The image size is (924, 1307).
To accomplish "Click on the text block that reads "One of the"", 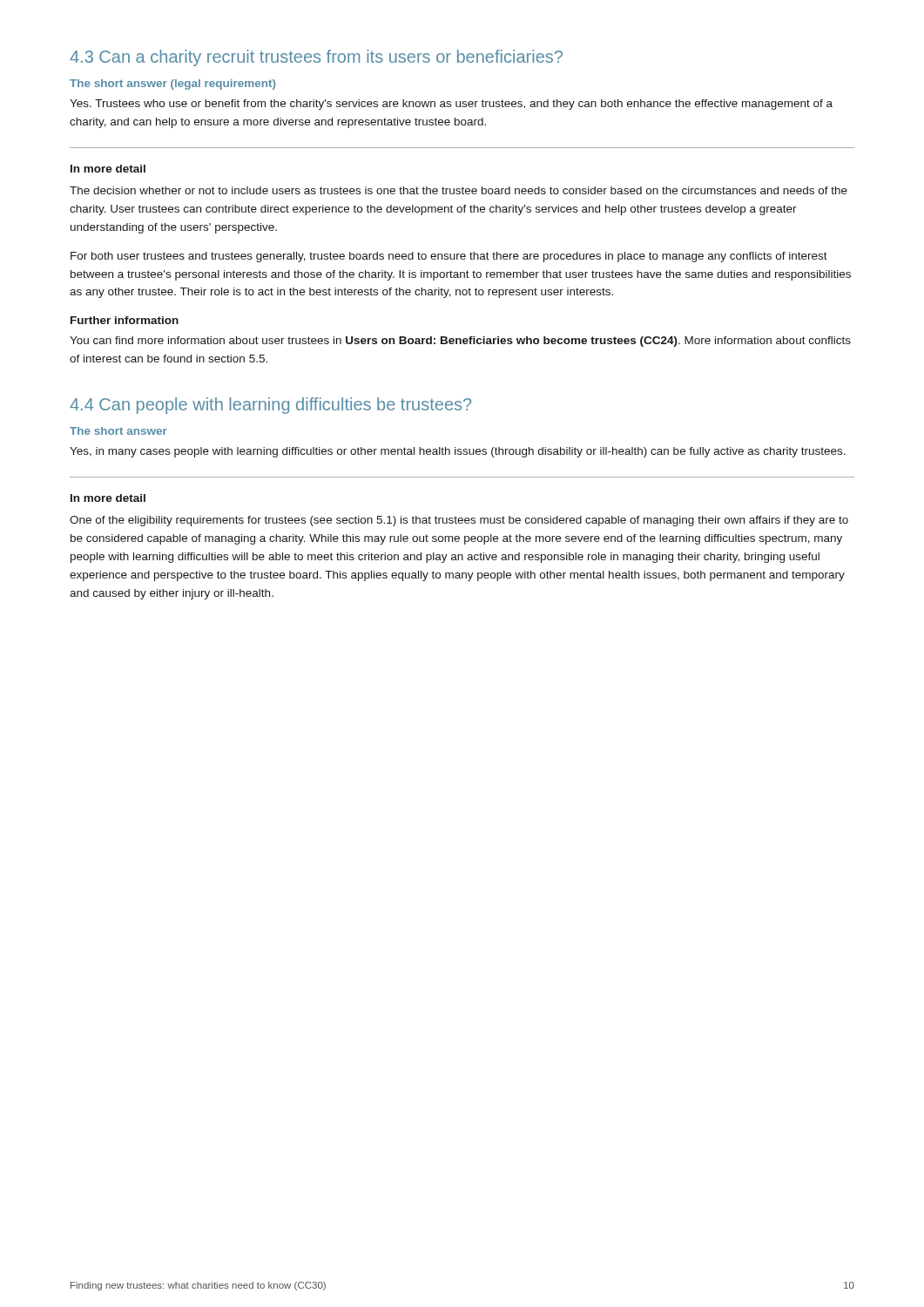I will click(x=462, y=557).
